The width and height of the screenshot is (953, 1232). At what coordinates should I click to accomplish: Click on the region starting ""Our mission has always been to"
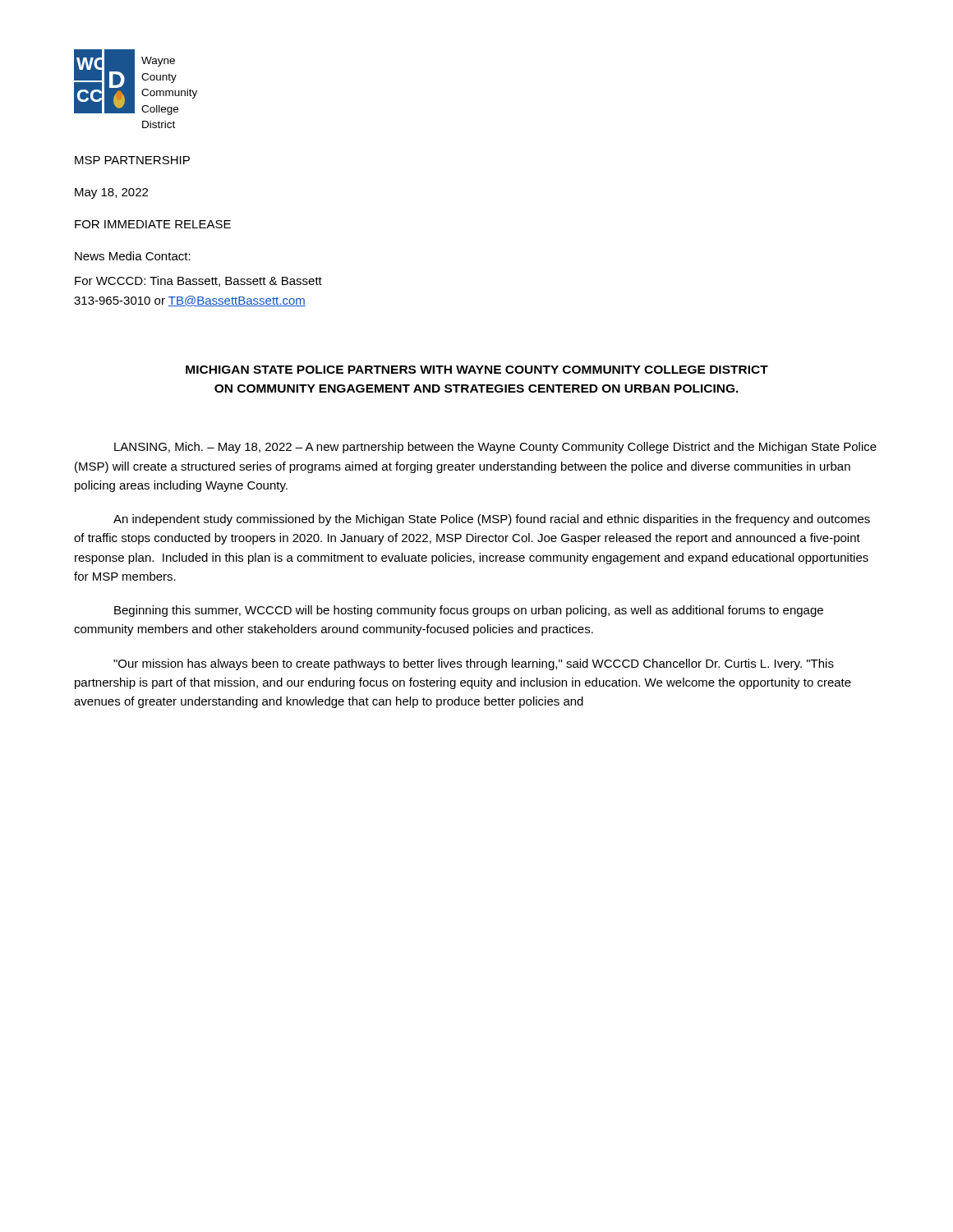tap(463, 682)
